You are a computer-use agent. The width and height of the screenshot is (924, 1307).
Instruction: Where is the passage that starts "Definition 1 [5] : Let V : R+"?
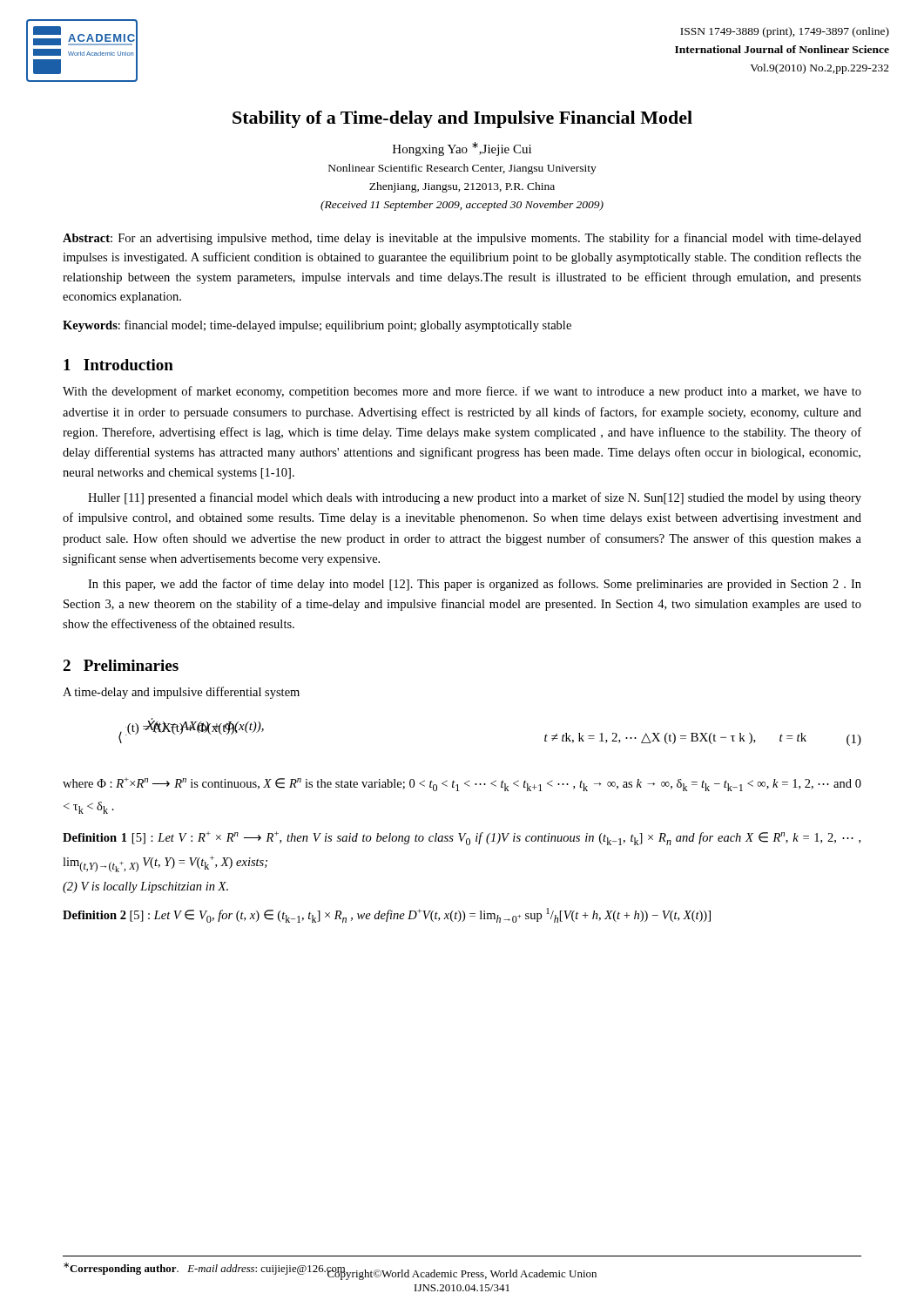point(462,838)
